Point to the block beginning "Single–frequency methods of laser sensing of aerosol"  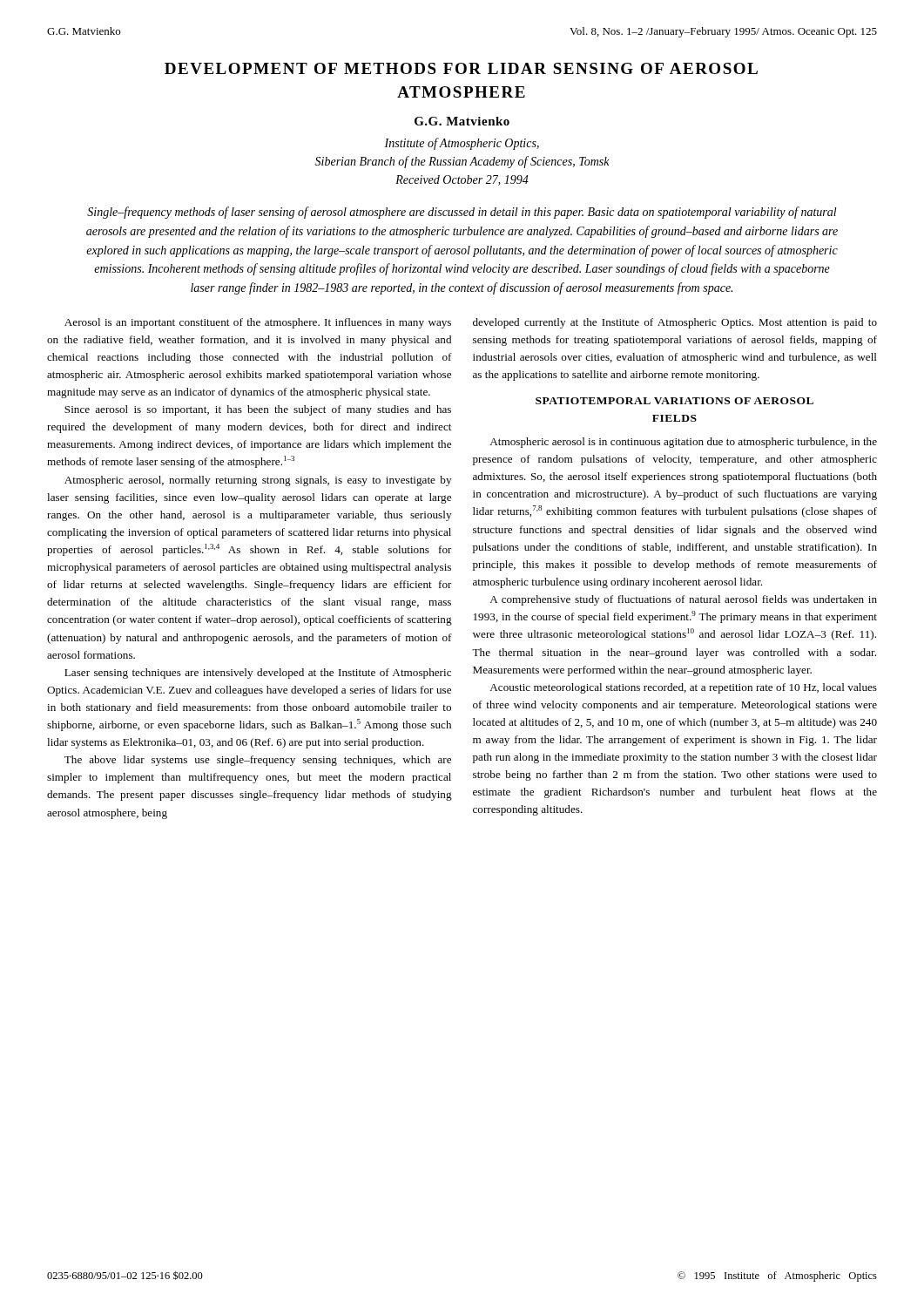click(x=462, y=250)
